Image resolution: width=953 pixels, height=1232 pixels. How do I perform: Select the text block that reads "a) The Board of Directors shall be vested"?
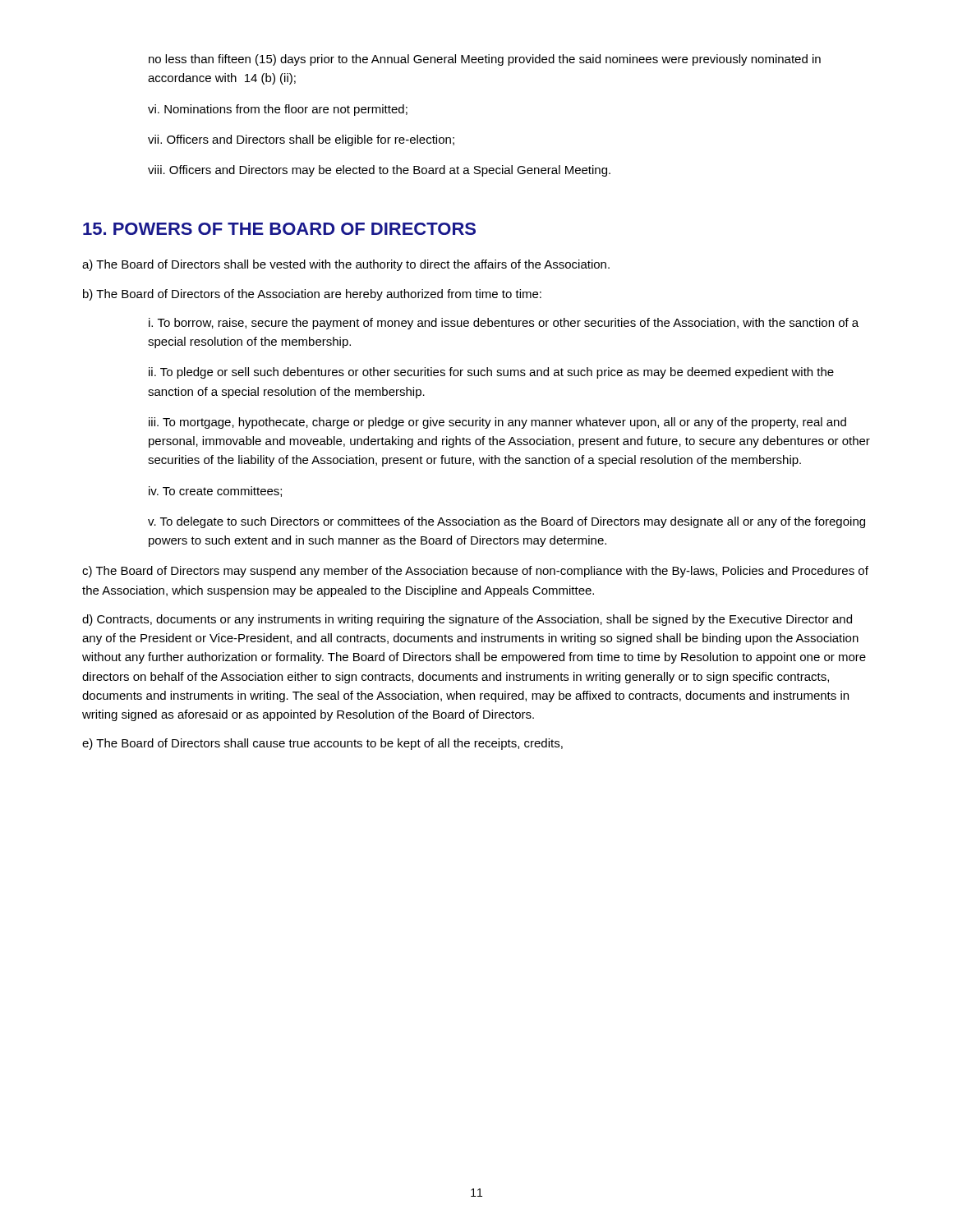coord(346,264)
